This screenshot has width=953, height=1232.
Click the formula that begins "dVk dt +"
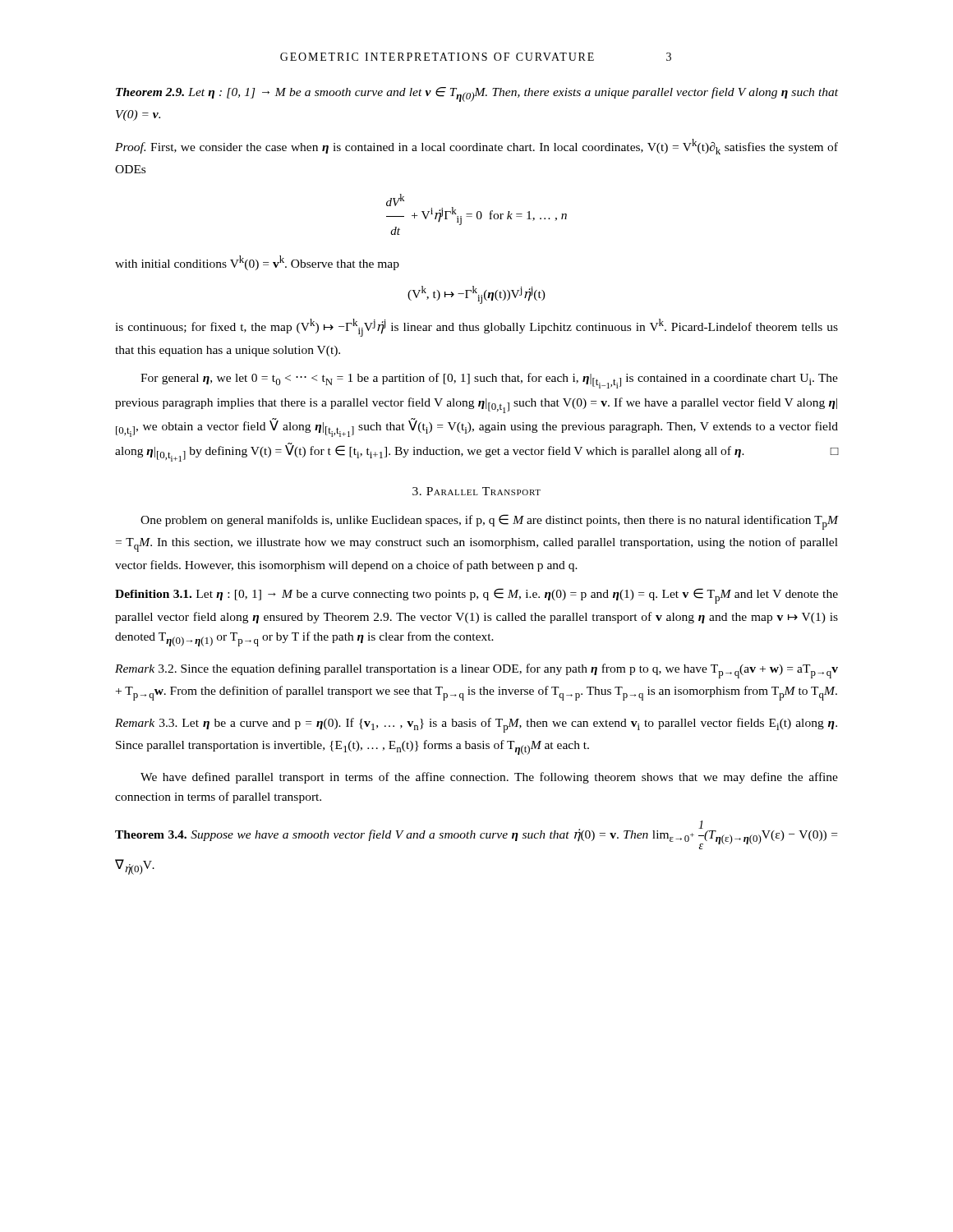(x=476, y=215)
